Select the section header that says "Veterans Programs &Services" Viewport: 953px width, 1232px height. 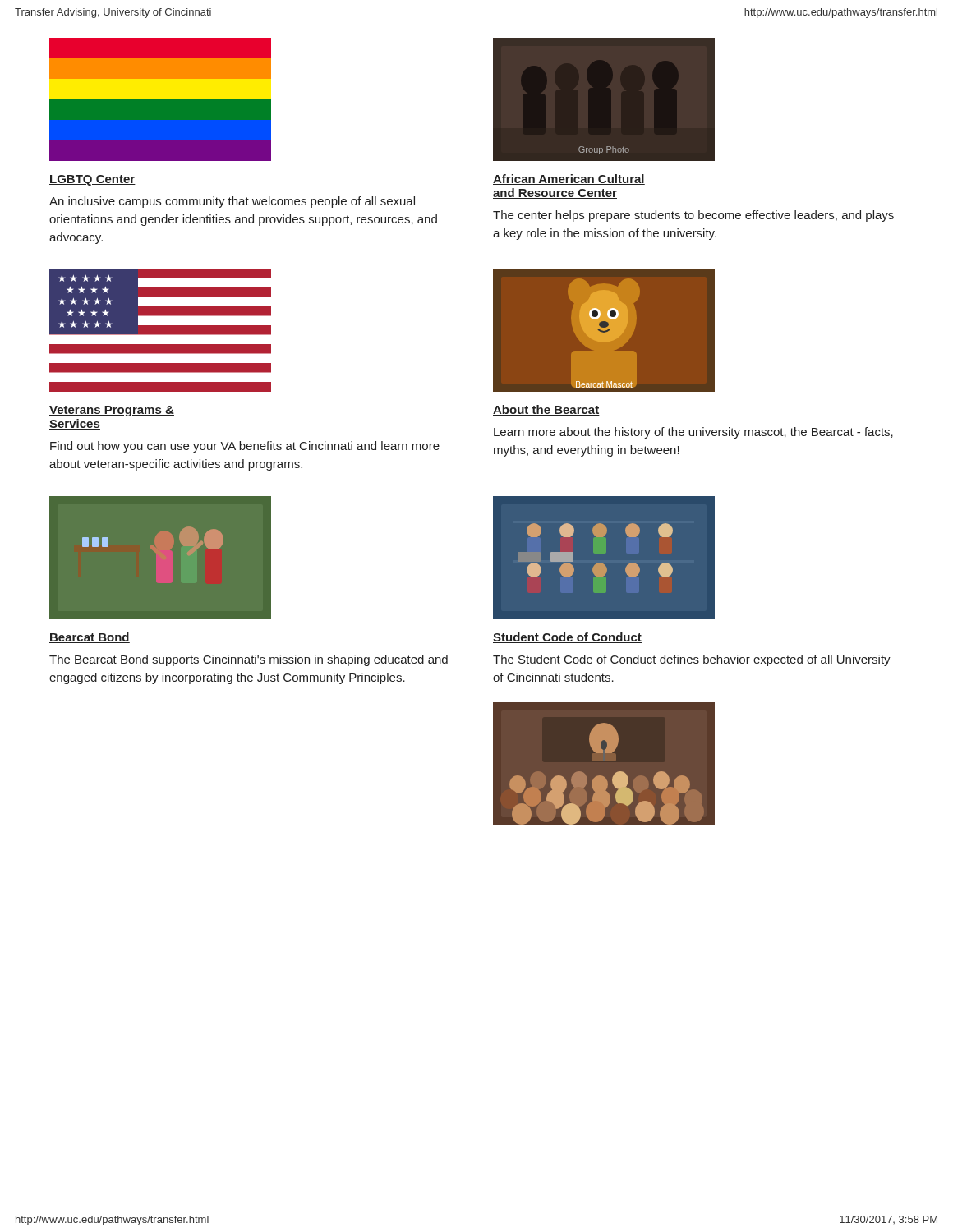click(112, 417)
